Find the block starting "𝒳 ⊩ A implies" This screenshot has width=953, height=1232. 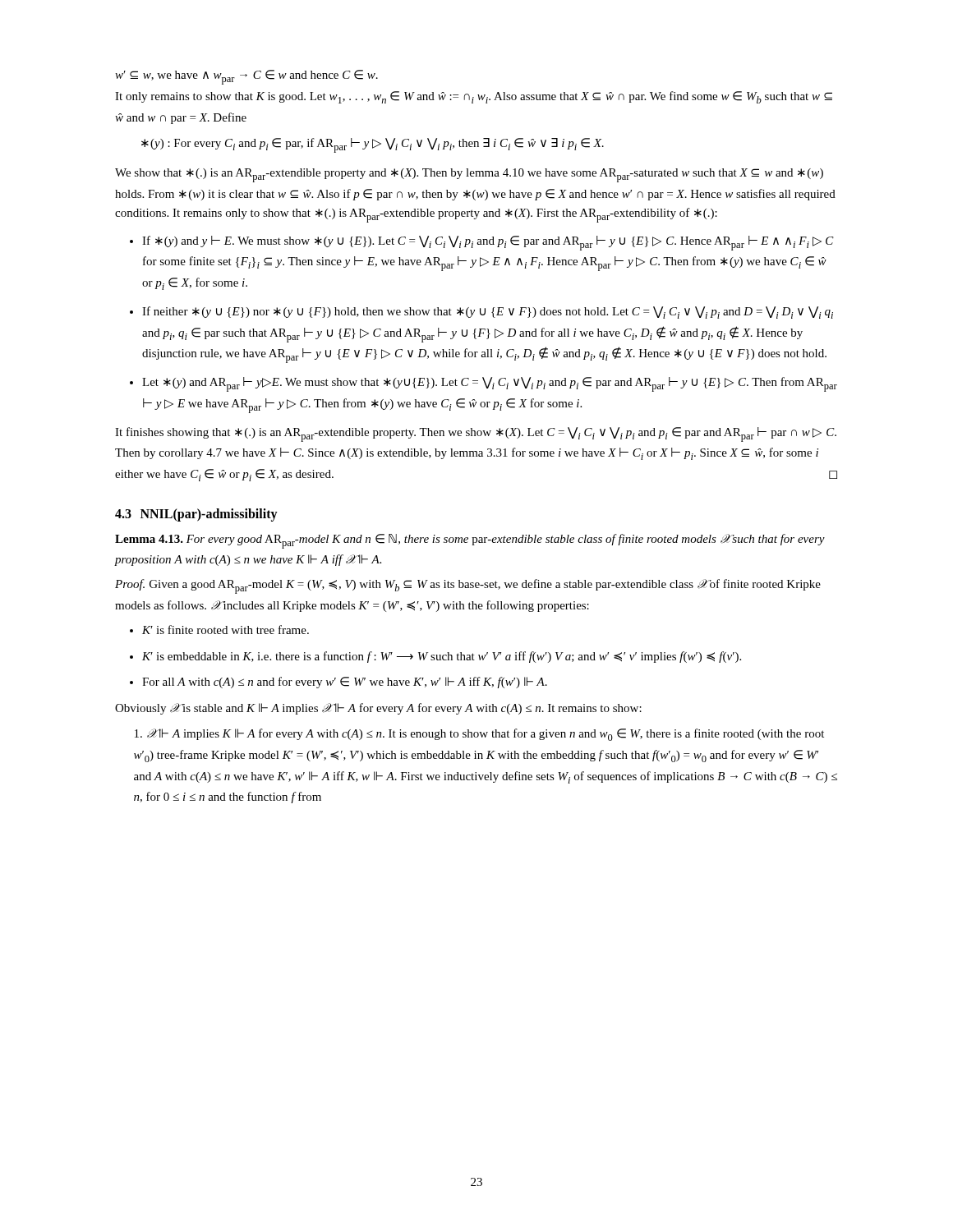486,765
